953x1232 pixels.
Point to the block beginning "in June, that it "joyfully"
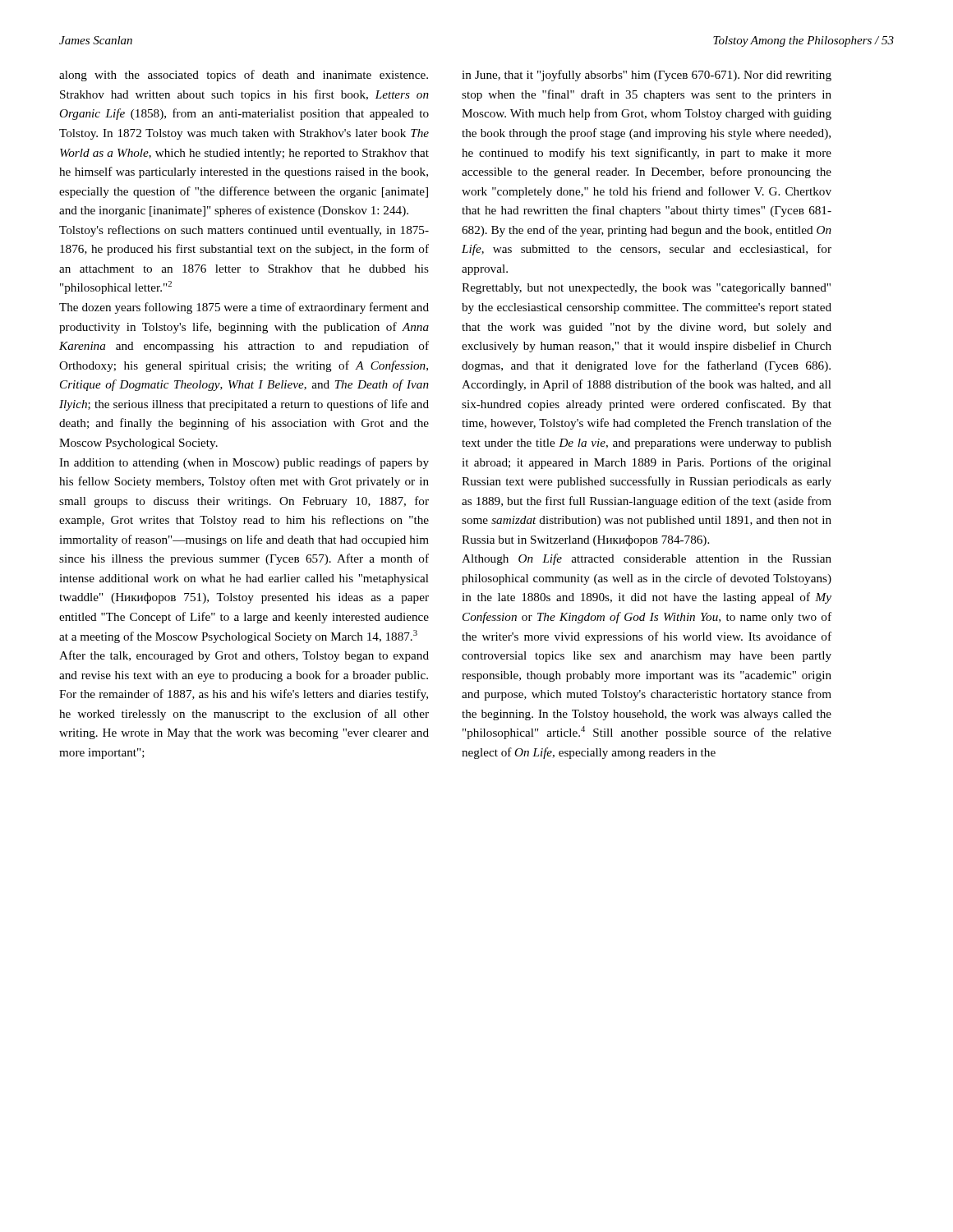click(x=647, y=171)
